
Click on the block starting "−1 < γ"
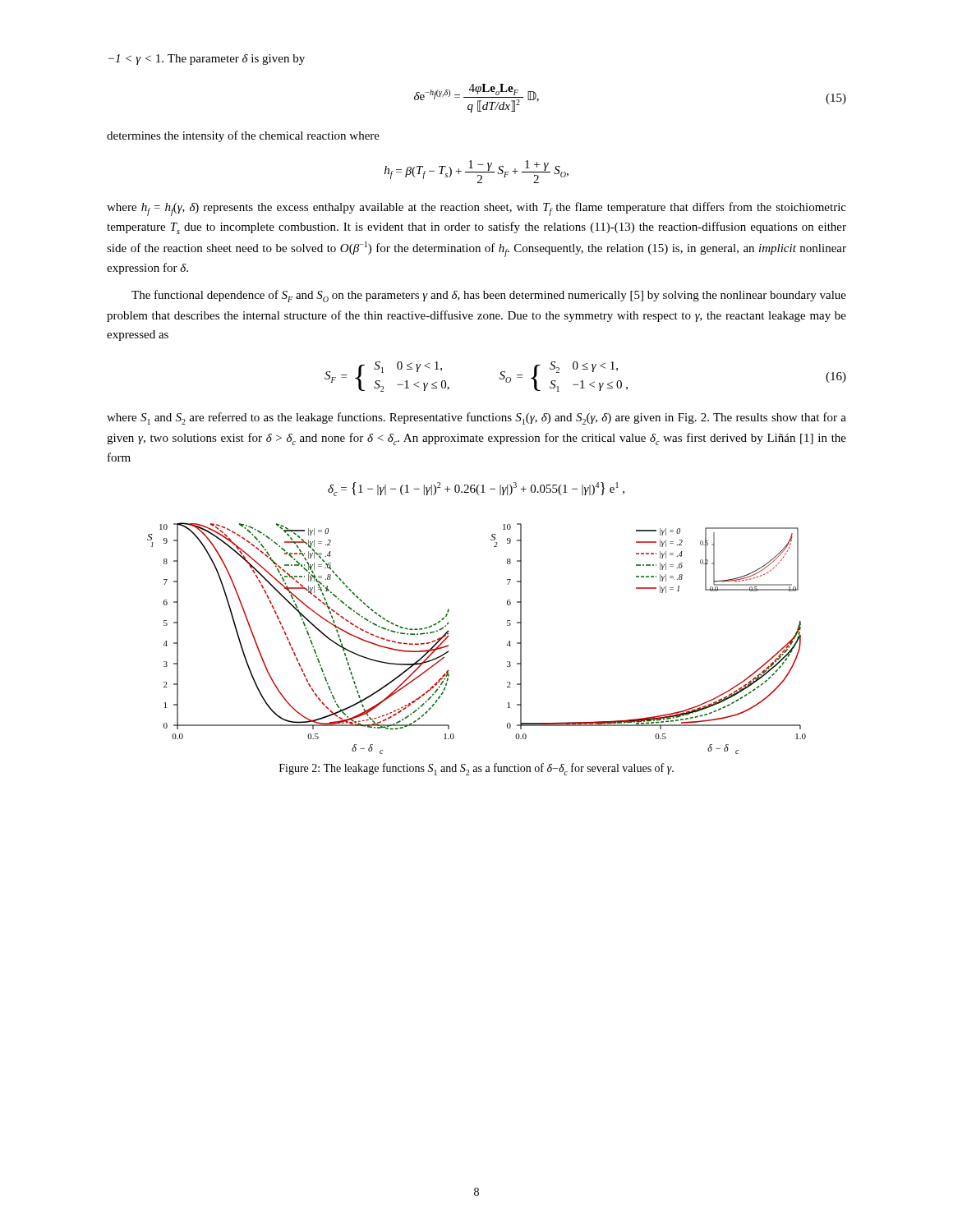coord(206,58)
